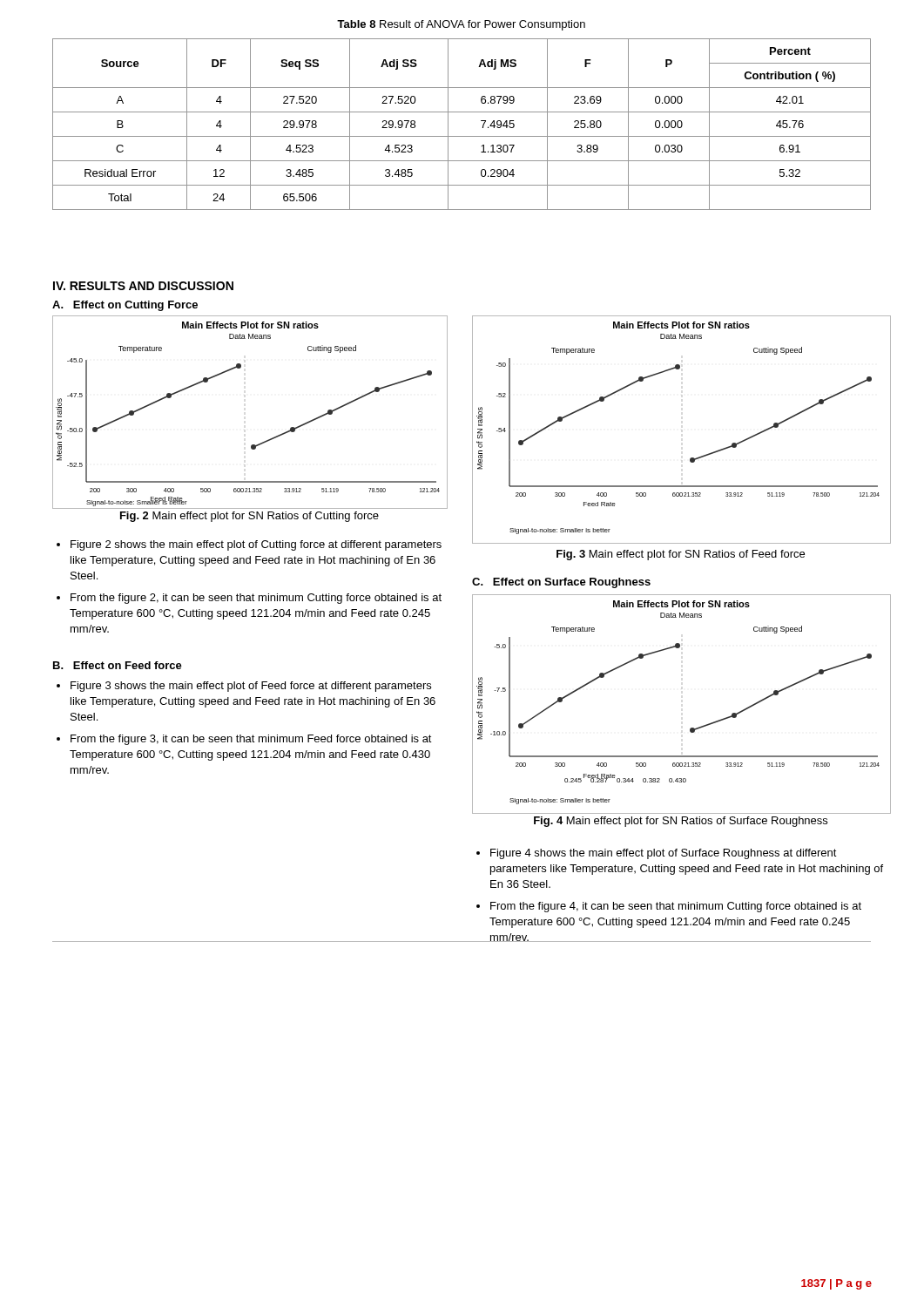Screen dimensions: 1307x924
Task: Click on the region starting "Figure 4 shows the main effect plot"
Action: pyautogui.click(x=686, y=868)
